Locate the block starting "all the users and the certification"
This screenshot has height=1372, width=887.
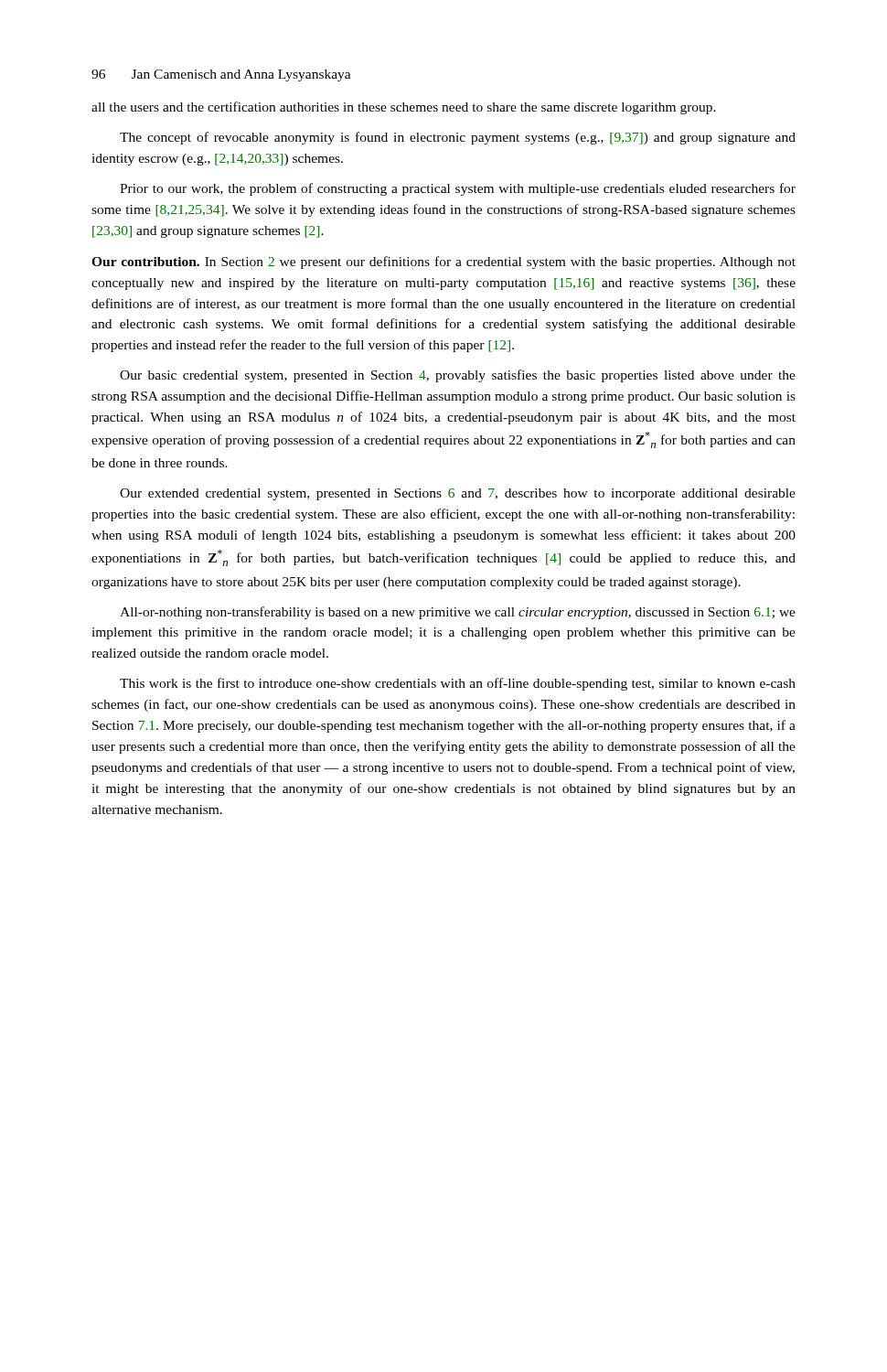(444, 107)
